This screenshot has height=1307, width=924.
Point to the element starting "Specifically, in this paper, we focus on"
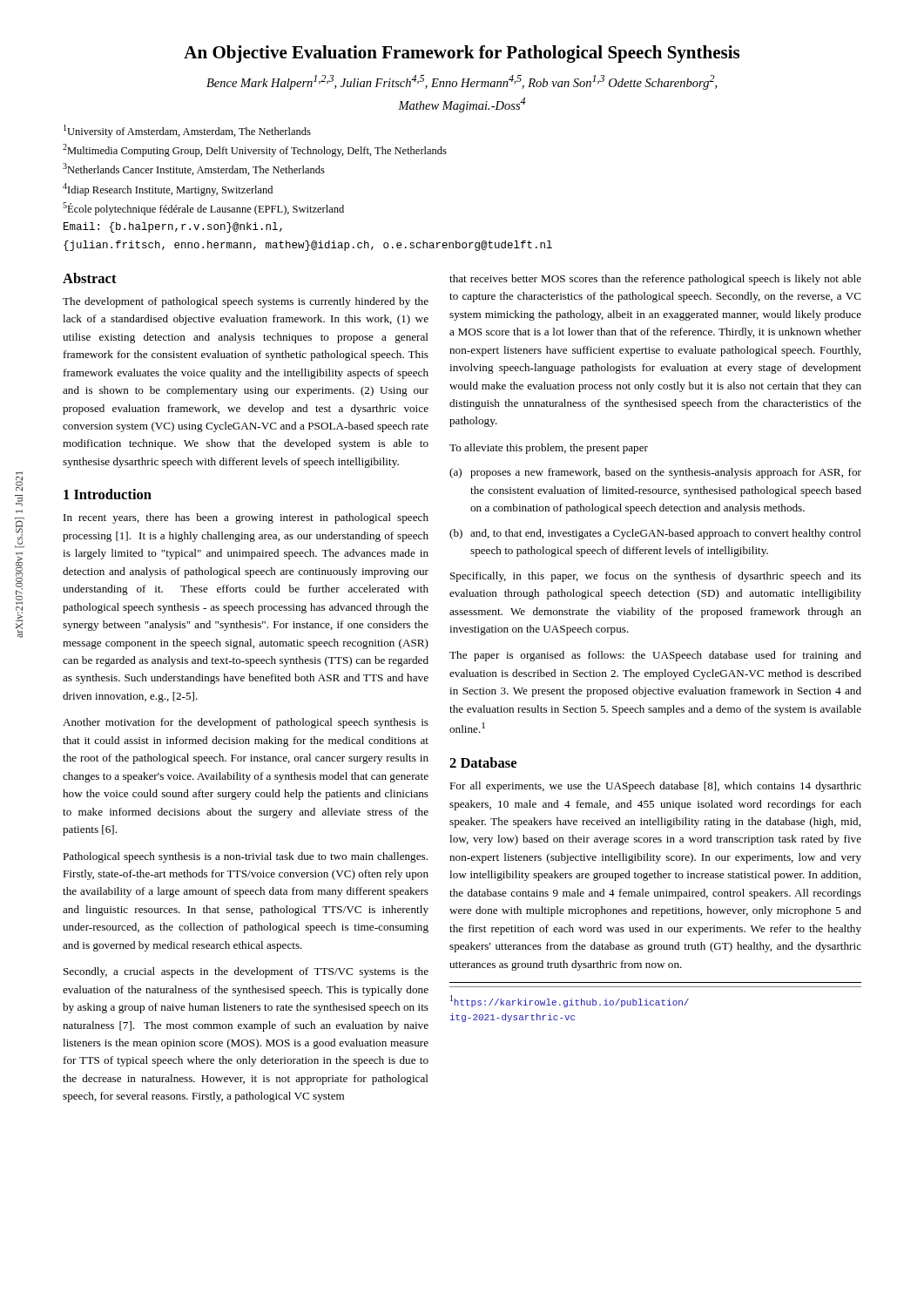pyautogui.click(x=655, y=602)
